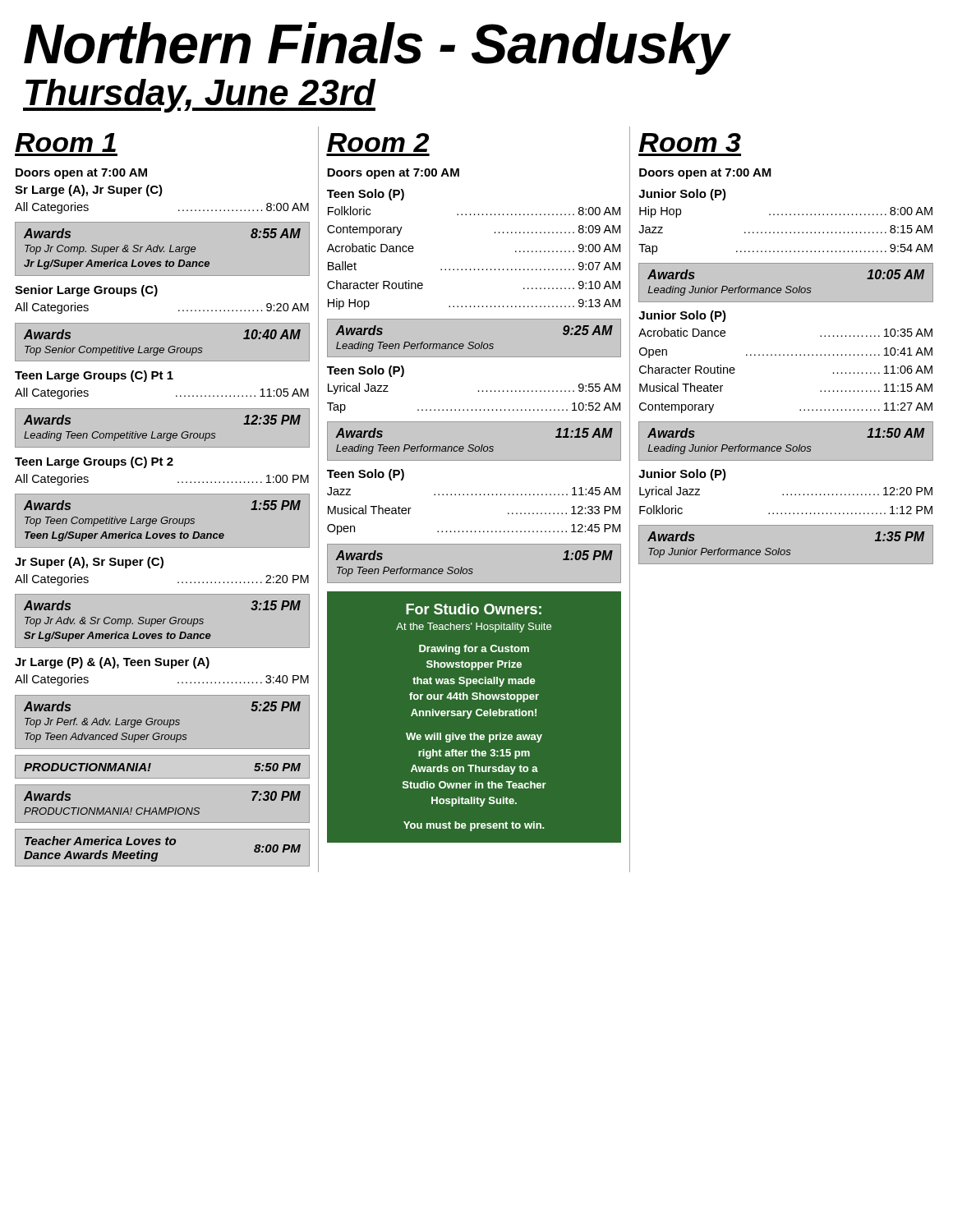Select the text block that says "Doors open at 7:00 AM Teen"

[393, 174]
